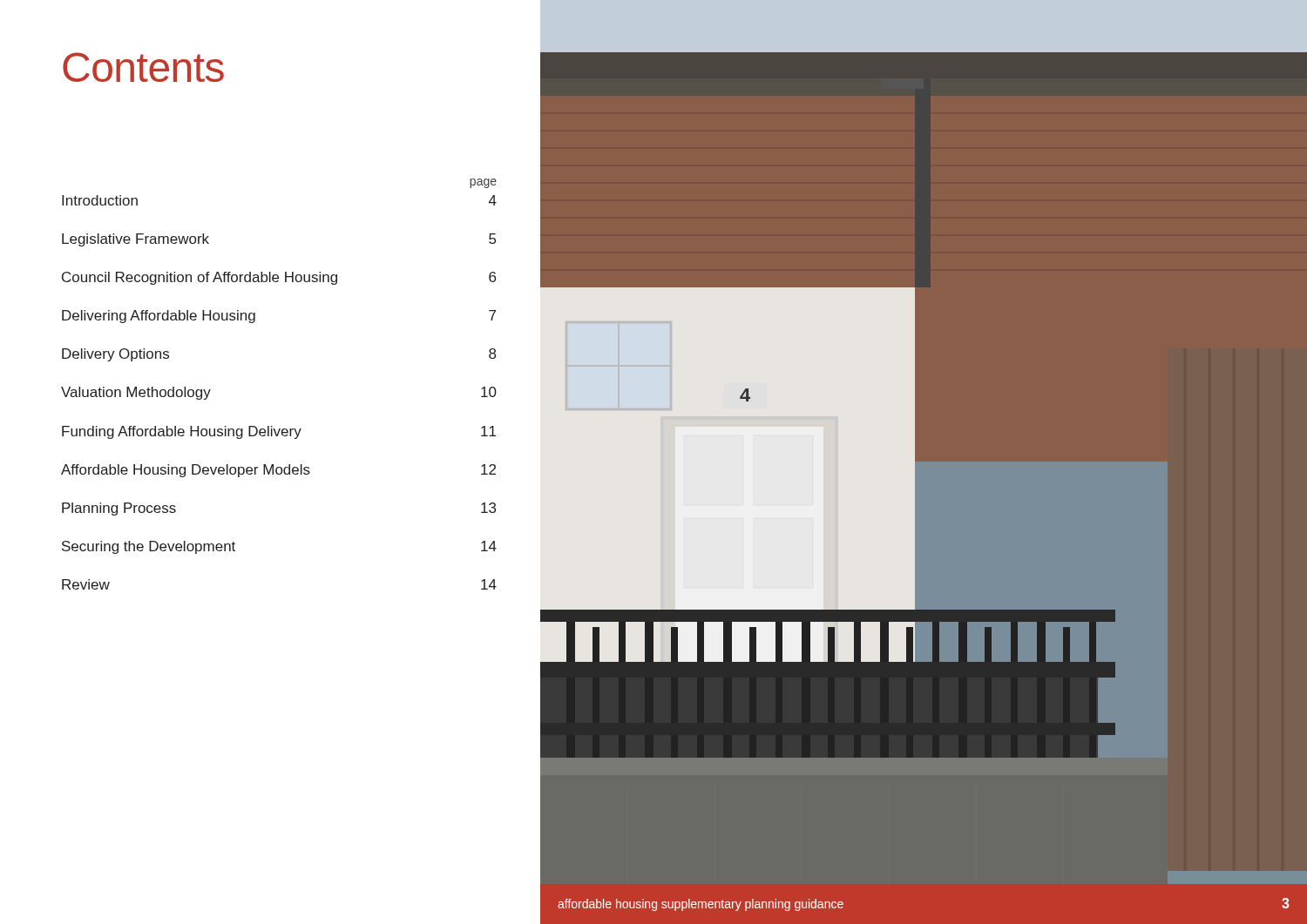This screenshot has height=924, width=1307.
Task: Click on the text block starting "Review 14"
Action: [x=82, y=584]
